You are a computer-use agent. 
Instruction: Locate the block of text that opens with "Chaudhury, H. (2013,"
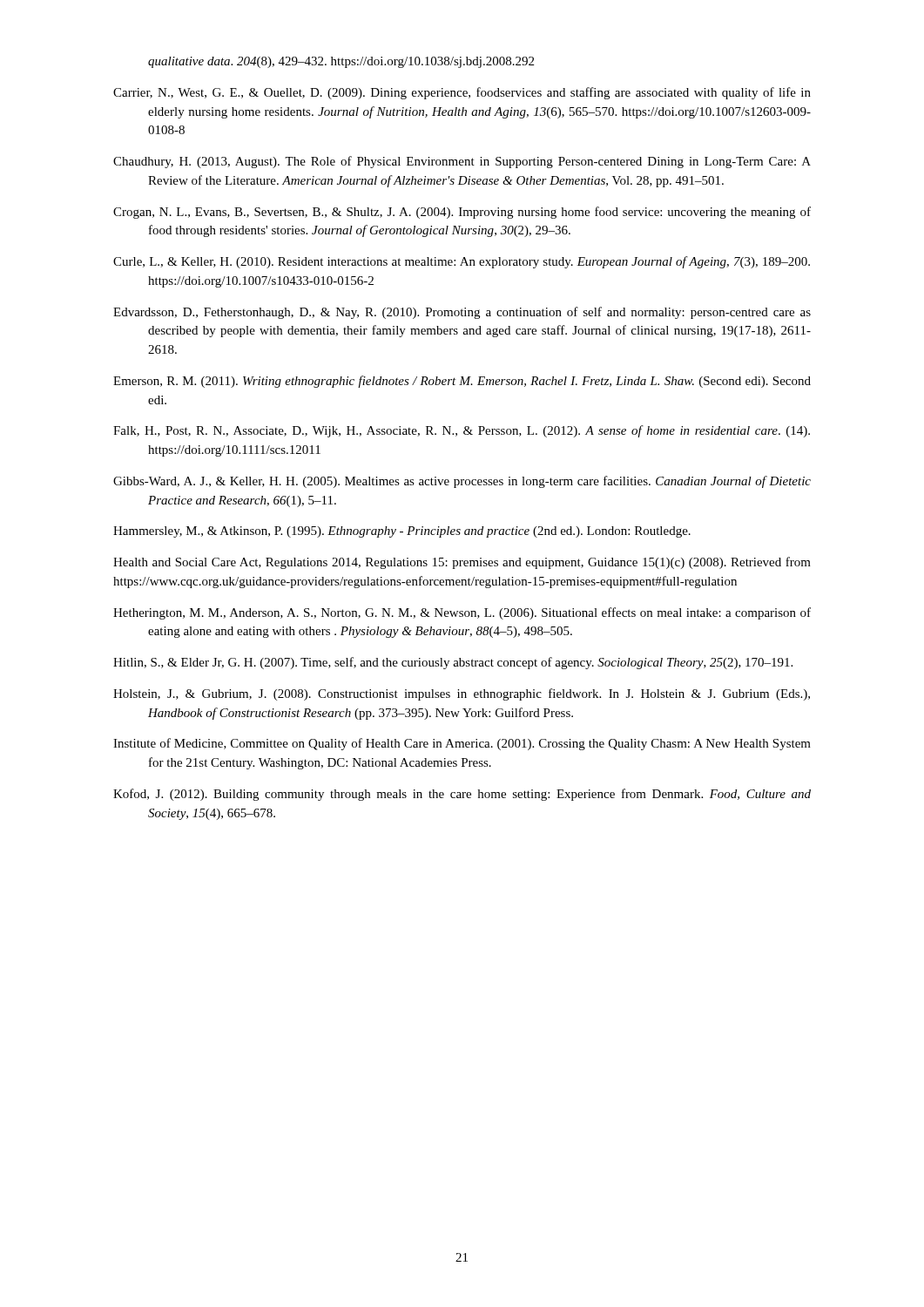coord(462,171)
